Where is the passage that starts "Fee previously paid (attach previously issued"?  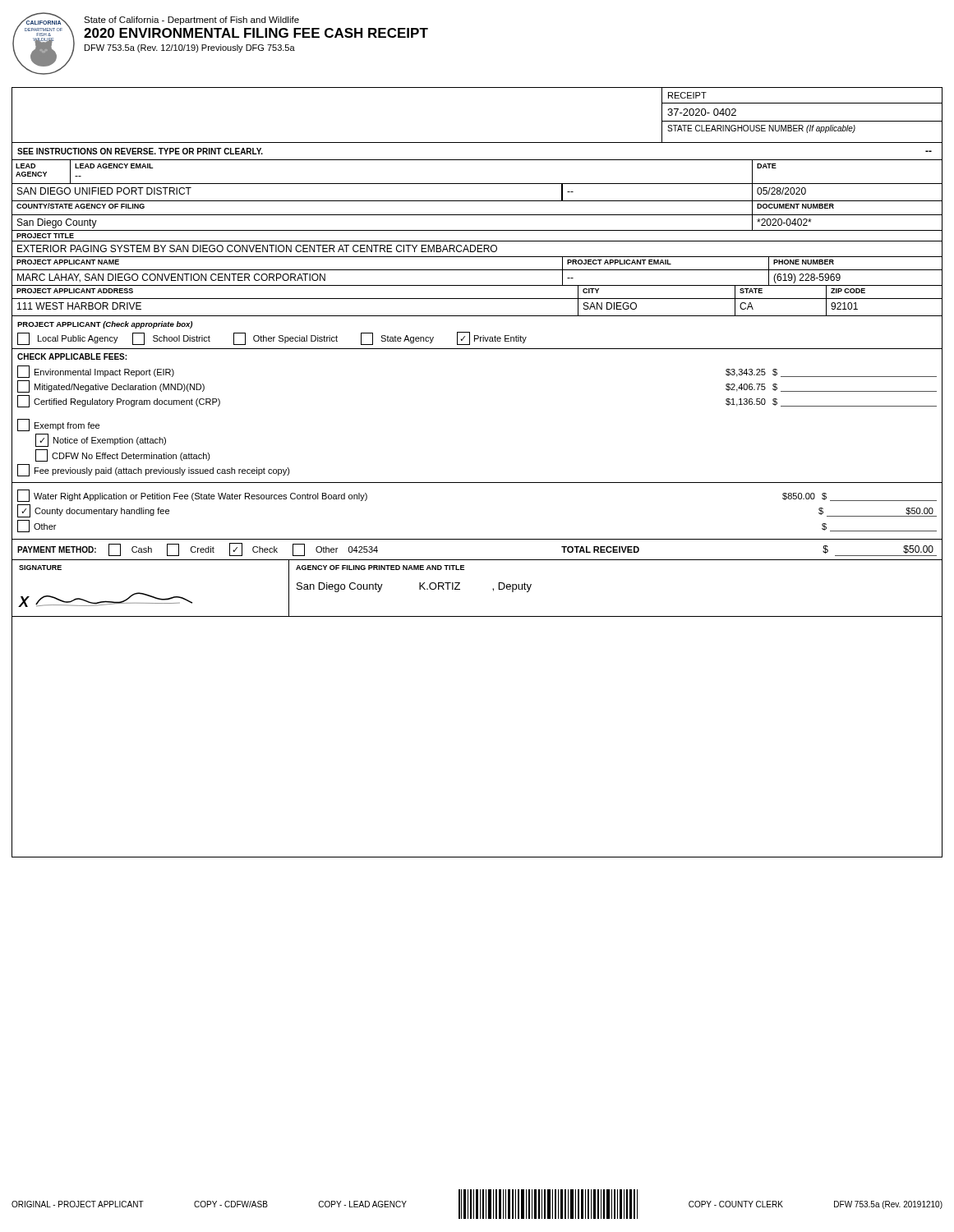coord(154,470)
